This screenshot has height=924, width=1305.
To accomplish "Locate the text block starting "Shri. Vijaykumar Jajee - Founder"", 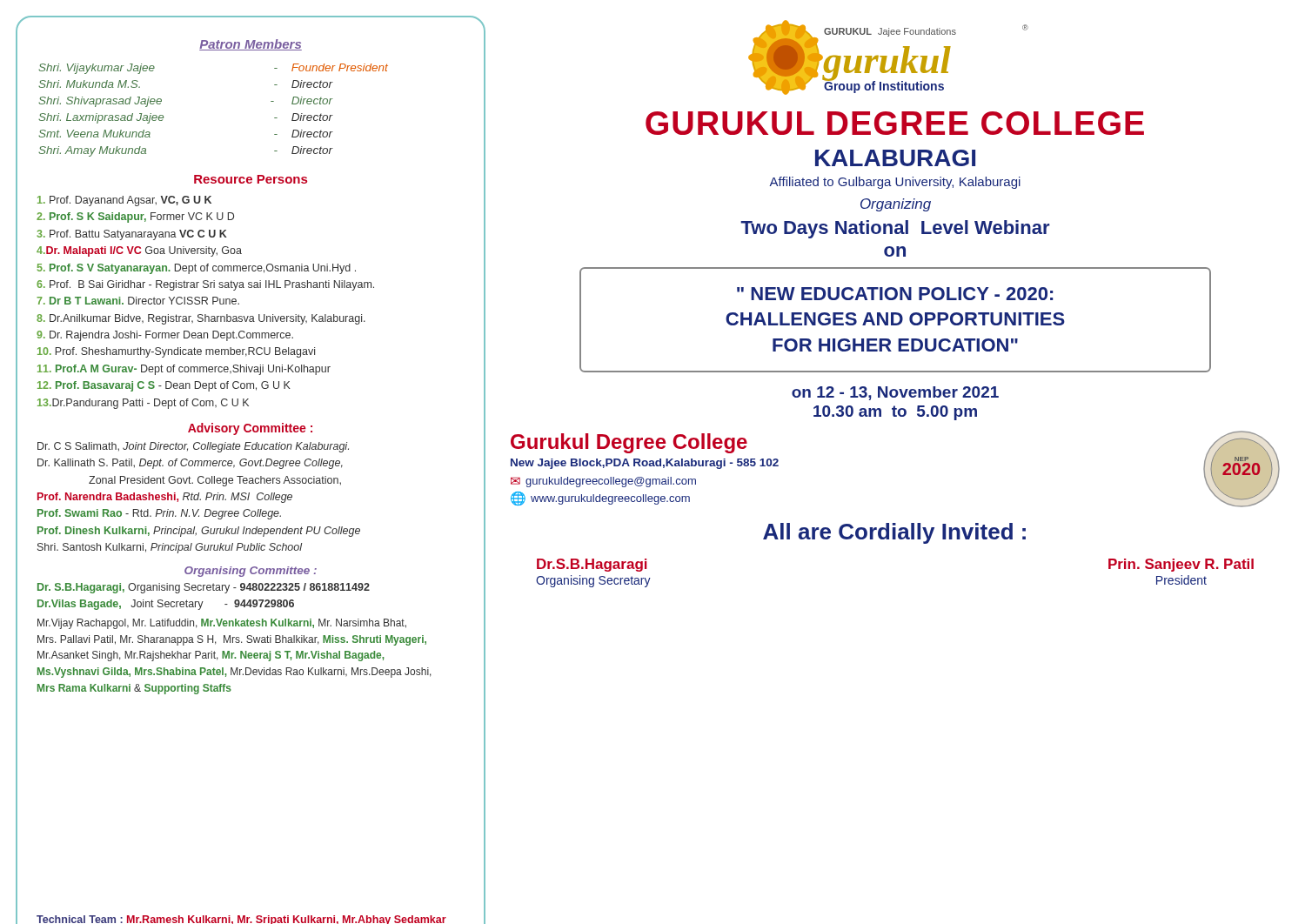I will point(108,68).
